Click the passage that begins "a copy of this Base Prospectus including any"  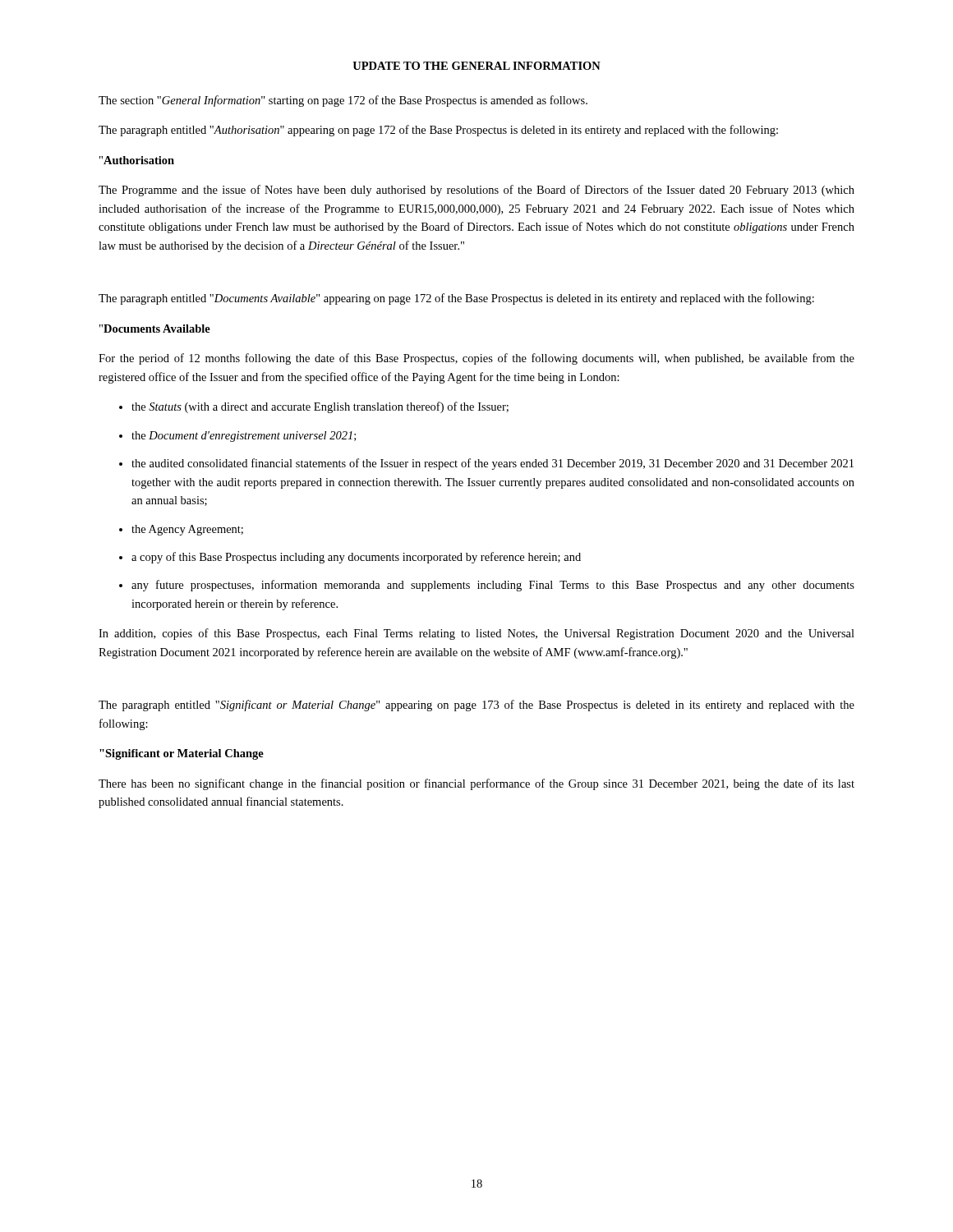[356, 557]
